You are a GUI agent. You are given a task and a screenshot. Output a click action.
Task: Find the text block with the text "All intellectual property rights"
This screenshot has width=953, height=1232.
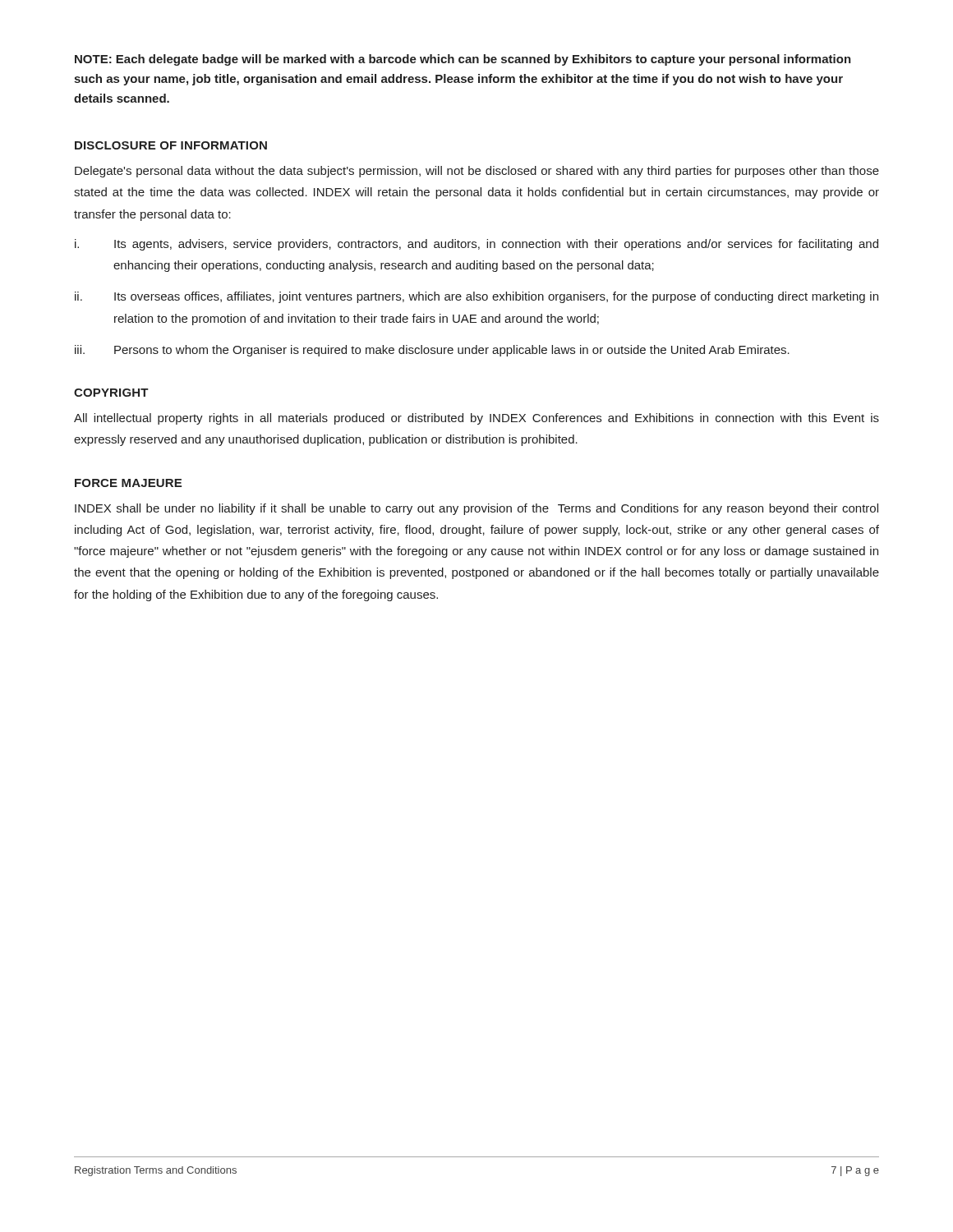[x=476, y=428]
